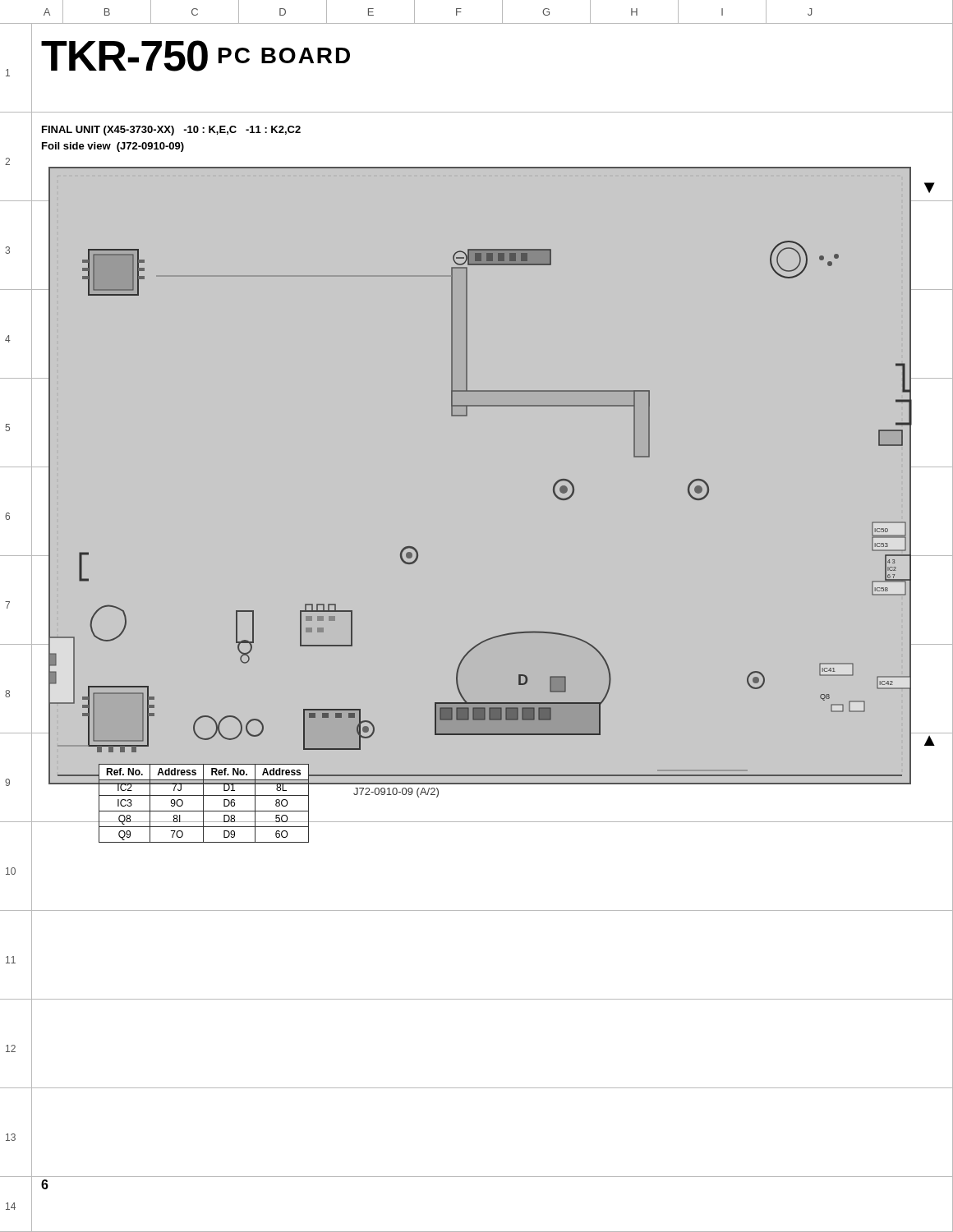Image resolution: width=953 pixels, height=1232 pixels.
Task: Click on the element starting "TKR-750 PC BOARD"
Action: pos(197,56)
